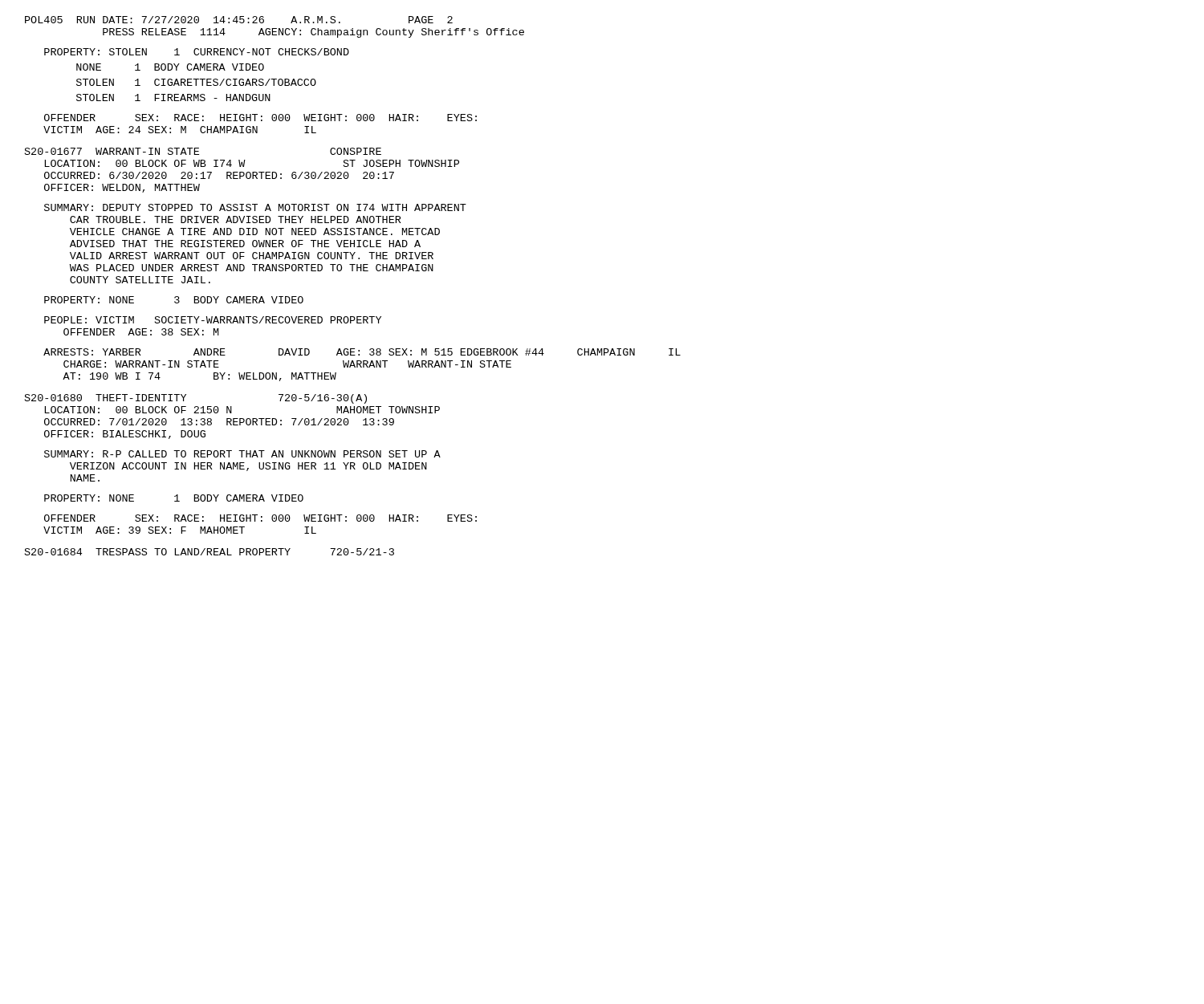The image size is (1204, 1004).
Task: Find the text with the text "PROPERTY: NONE 1 BODY CAMERA VIDEO"
Action: [x=174, y=498]
